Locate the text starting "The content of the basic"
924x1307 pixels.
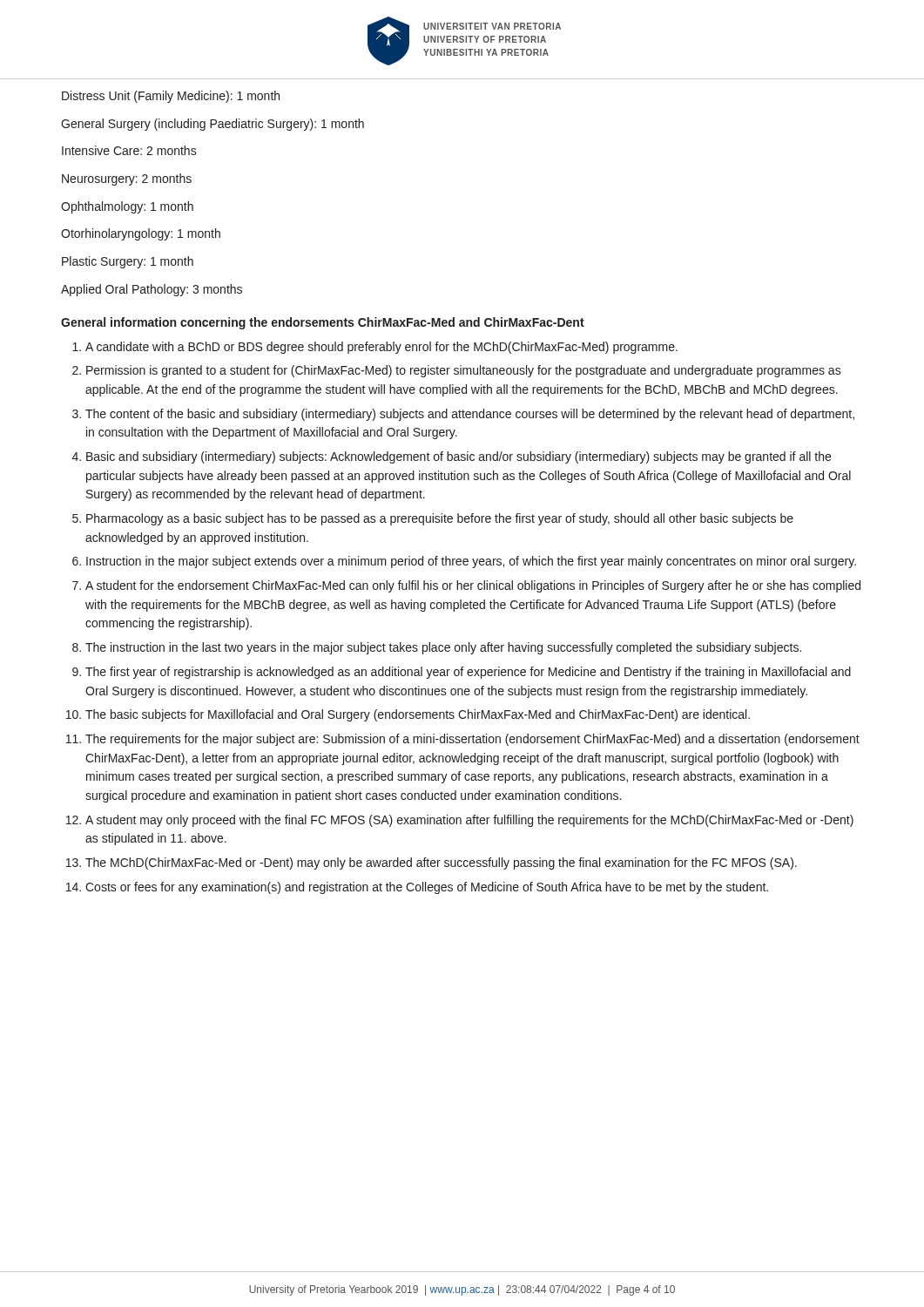pyautogui.click(x=470, y=423)
